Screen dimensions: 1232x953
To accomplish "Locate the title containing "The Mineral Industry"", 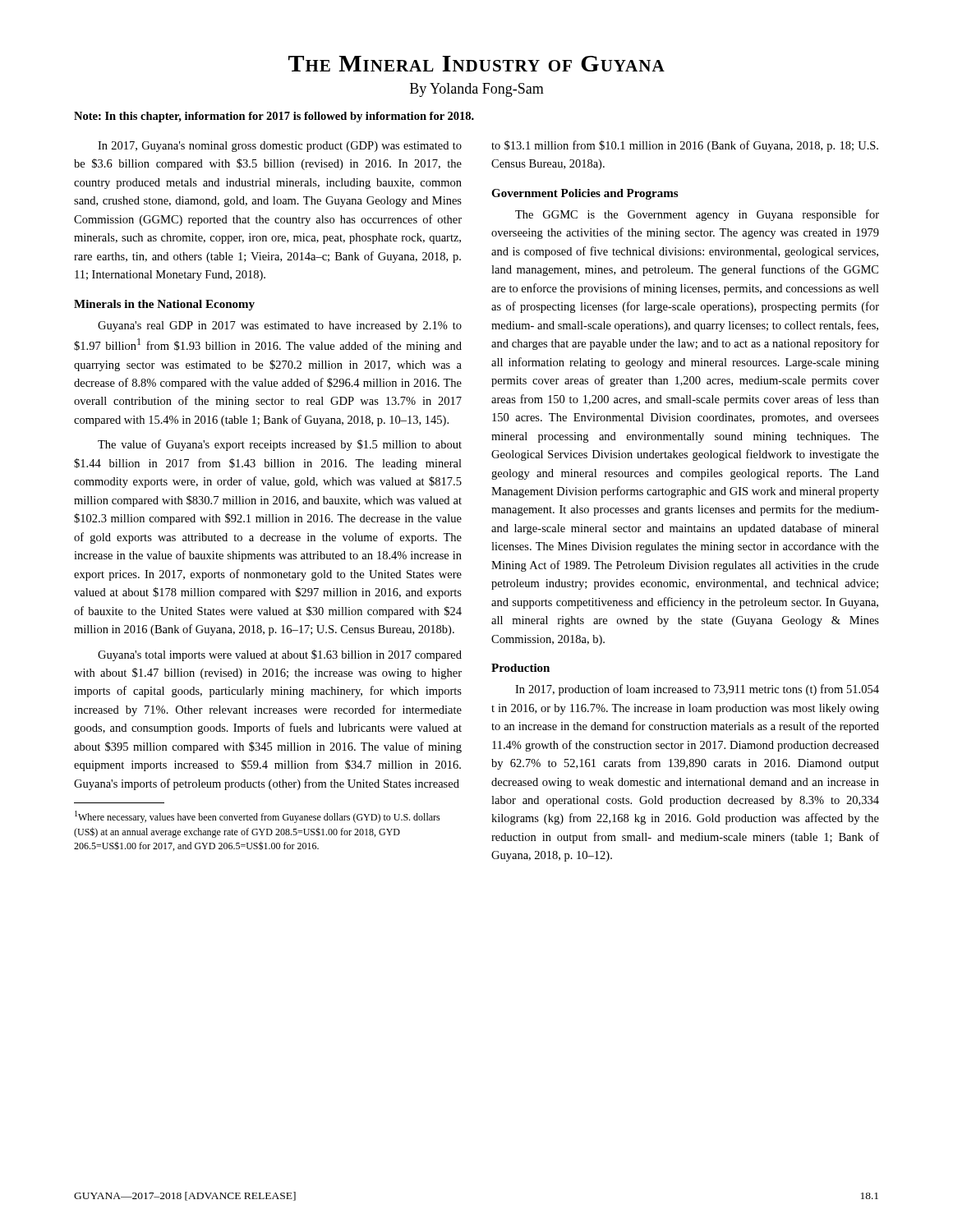I will point(476,63).
